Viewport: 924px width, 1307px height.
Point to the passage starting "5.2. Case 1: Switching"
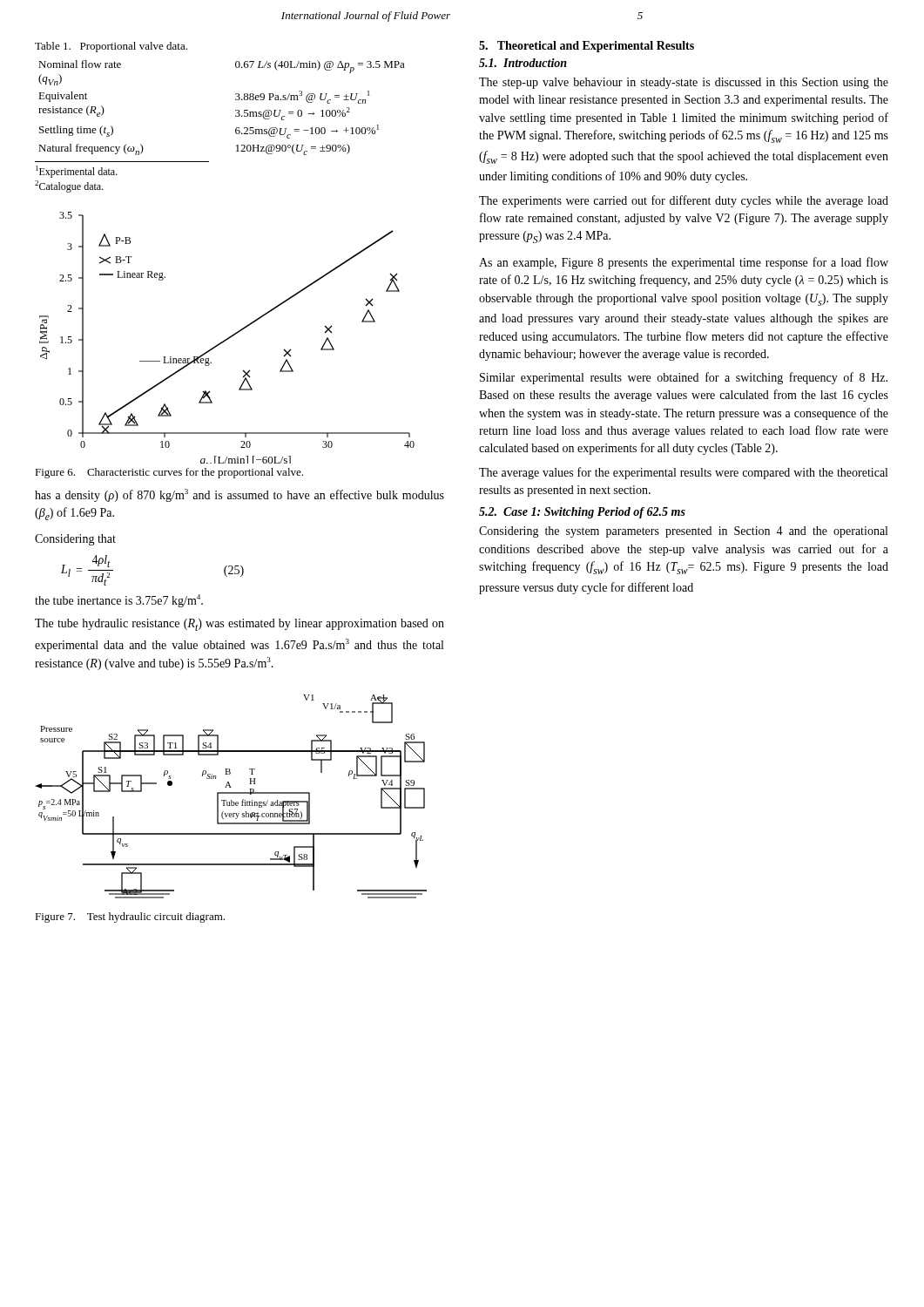582,512
